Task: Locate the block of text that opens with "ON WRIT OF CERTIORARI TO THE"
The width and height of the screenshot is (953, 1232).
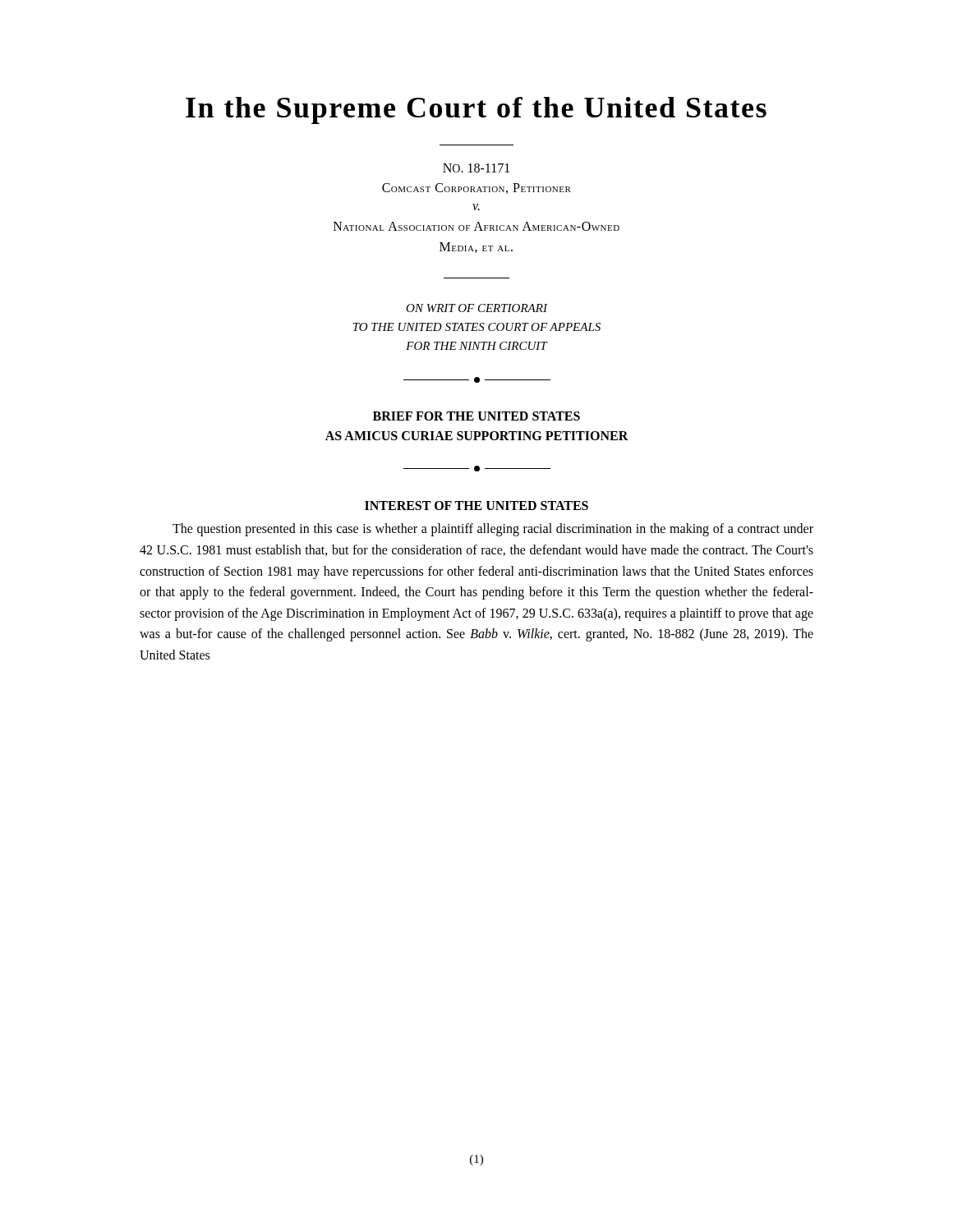Action: click(x=476, y=327)
